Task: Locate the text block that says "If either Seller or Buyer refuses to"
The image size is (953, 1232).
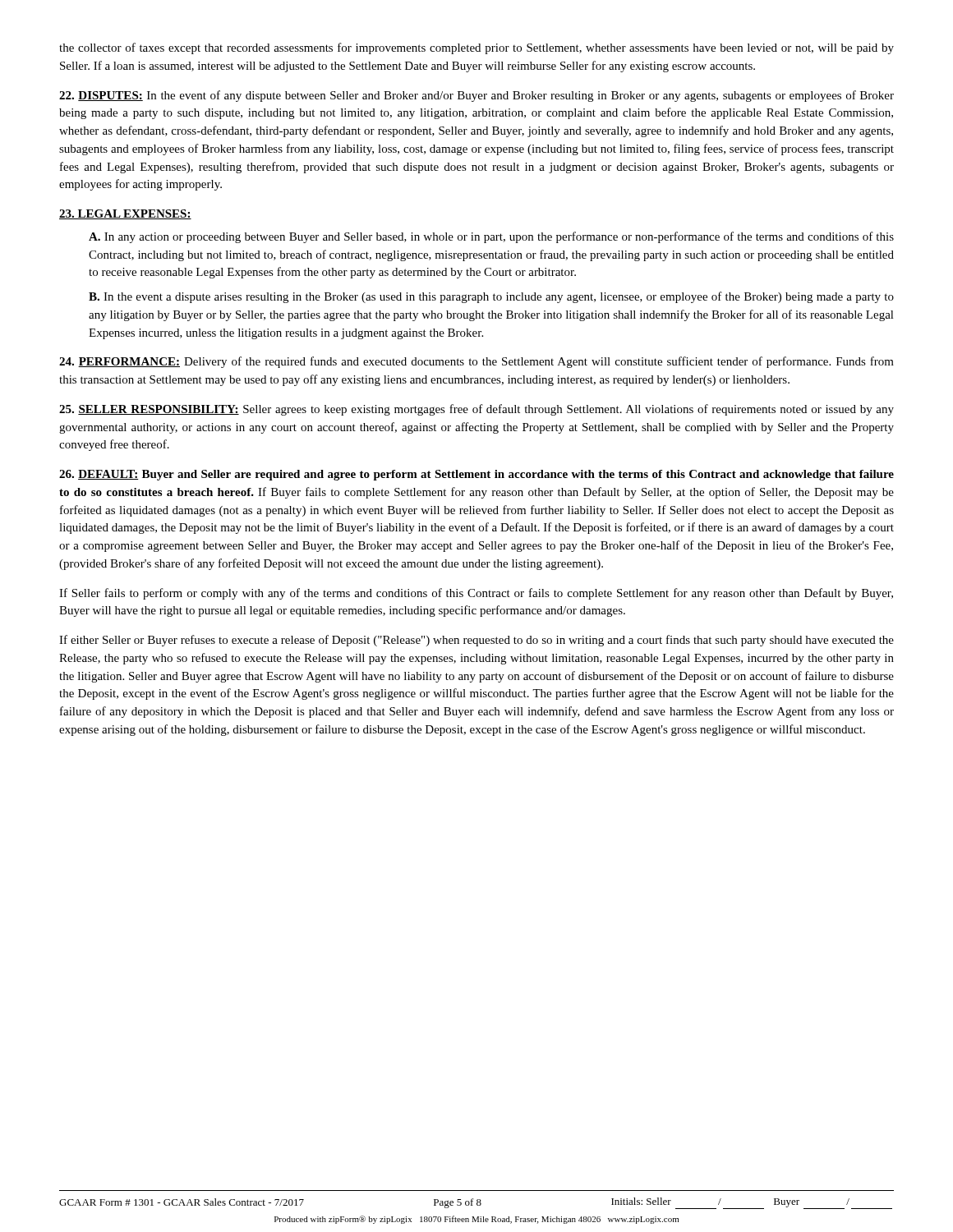Action: (476, 684)
